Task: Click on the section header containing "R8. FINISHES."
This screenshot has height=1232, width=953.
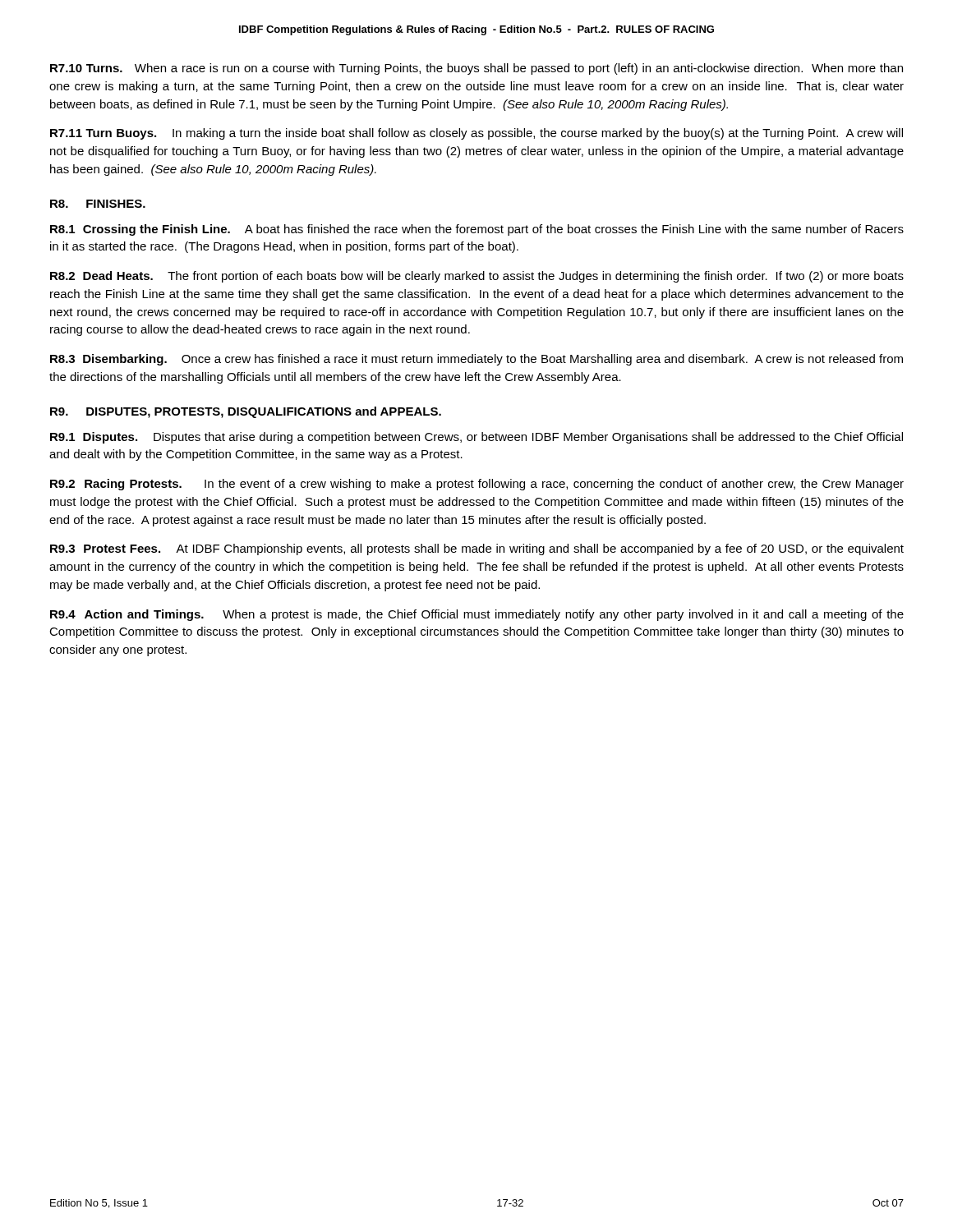Action: (98, 203)
